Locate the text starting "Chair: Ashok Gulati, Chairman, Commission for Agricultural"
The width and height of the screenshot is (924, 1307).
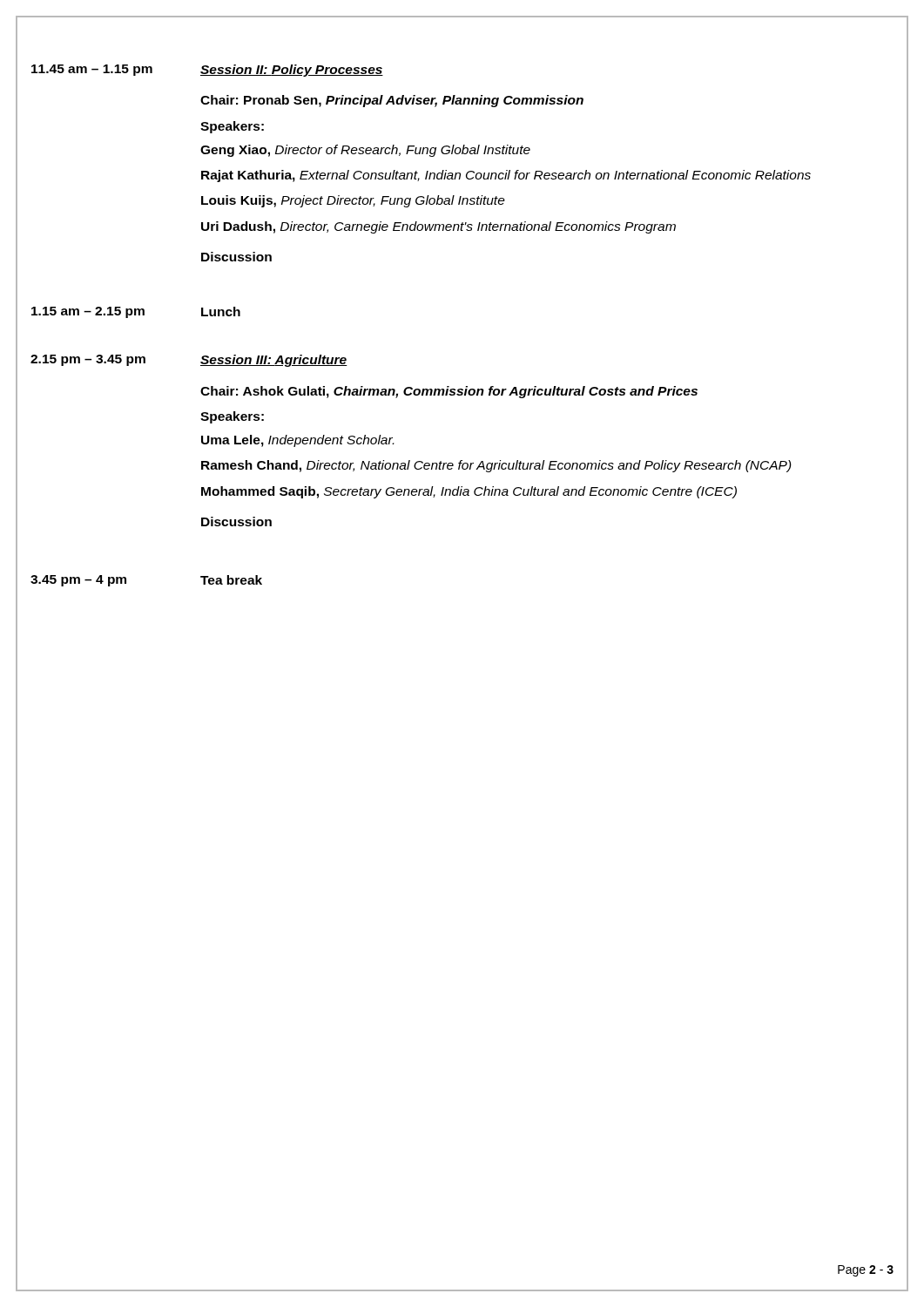tap(449, 390)
